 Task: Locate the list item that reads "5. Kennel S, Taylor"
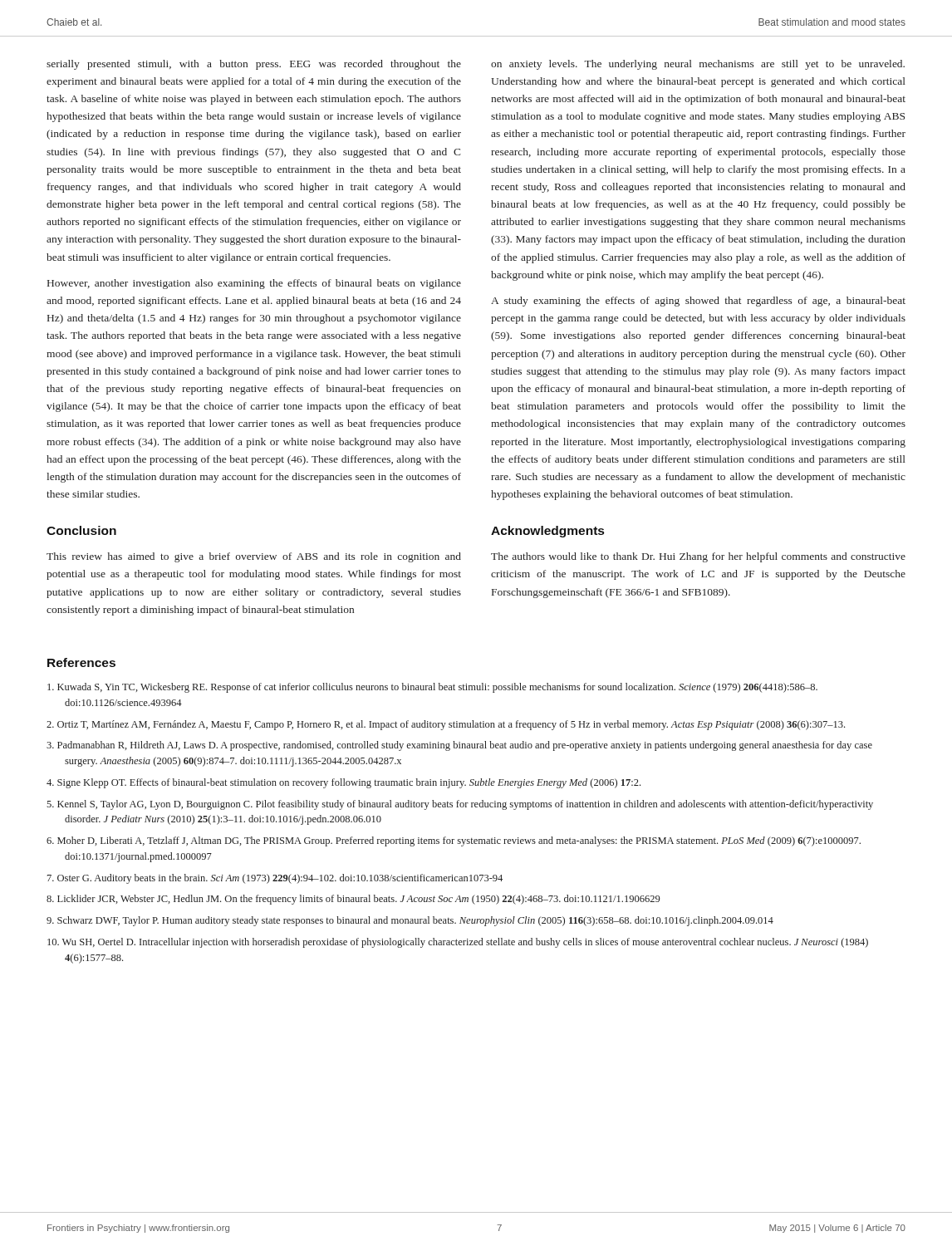pyautogui.click(x=460, y=812)
